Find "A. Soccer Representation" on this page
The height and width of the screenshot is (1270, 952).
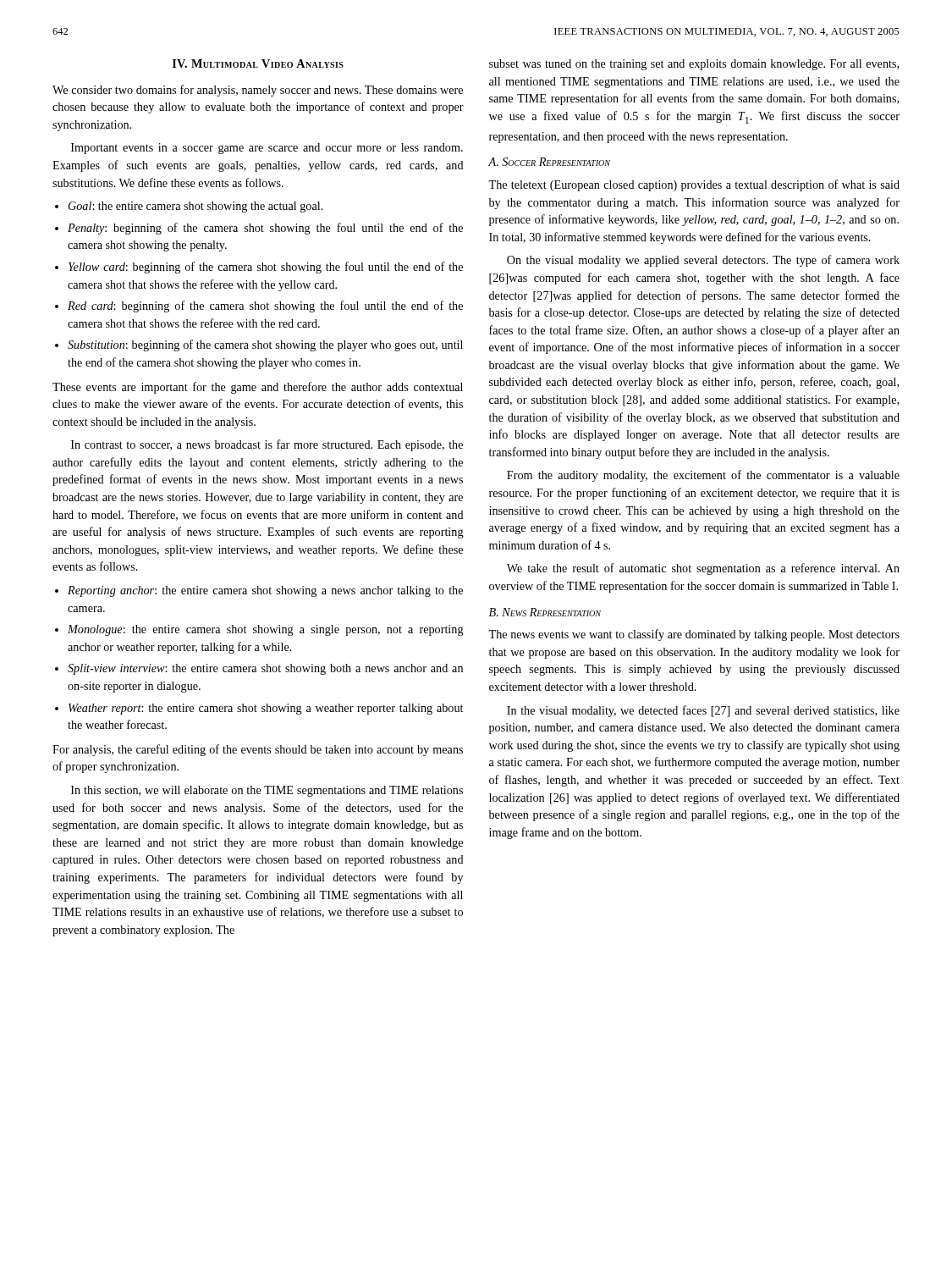point(549,162)
